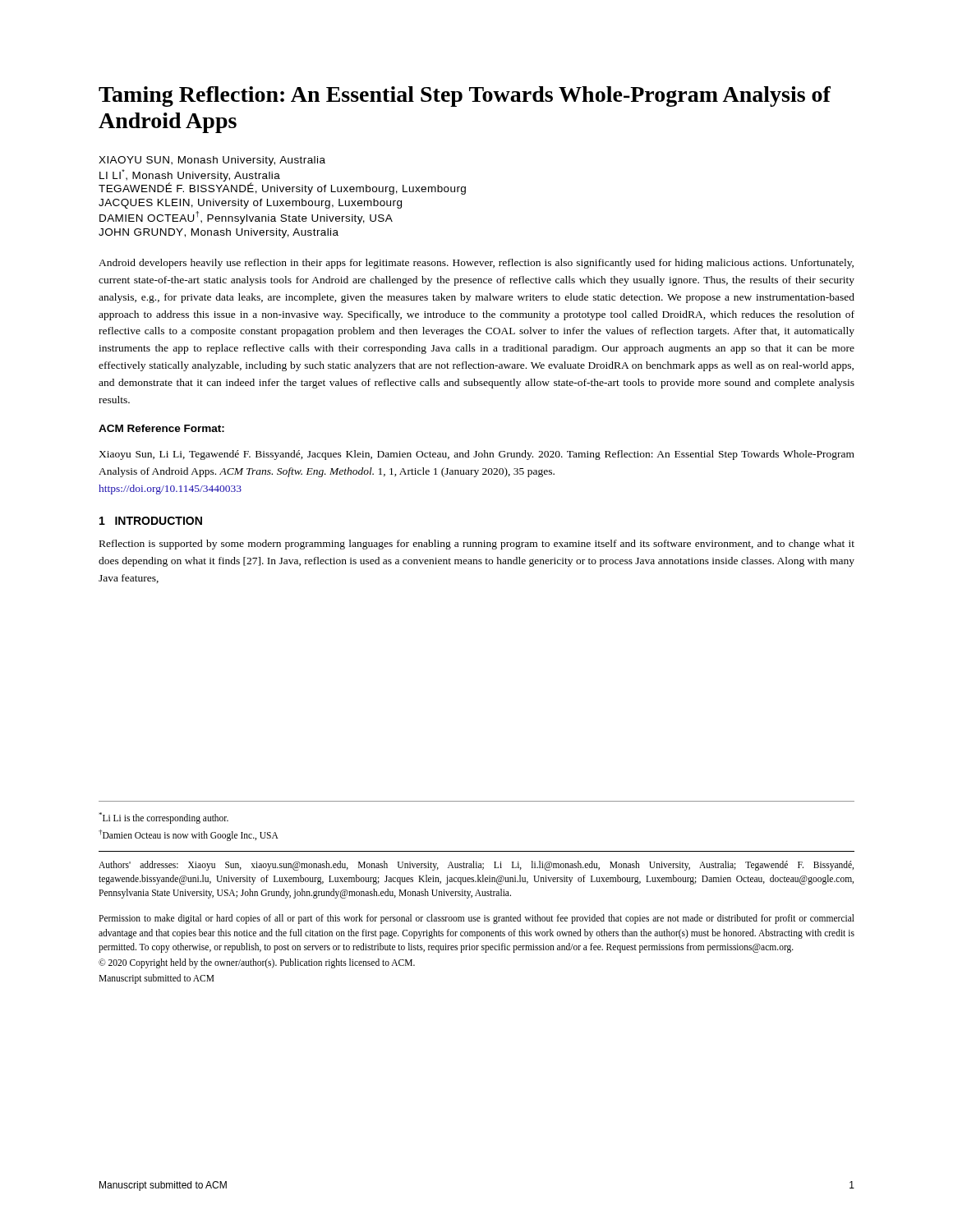
Task: Find the block starting "Reflection is supported by some modern programming languages"
Action: point(476,560)
